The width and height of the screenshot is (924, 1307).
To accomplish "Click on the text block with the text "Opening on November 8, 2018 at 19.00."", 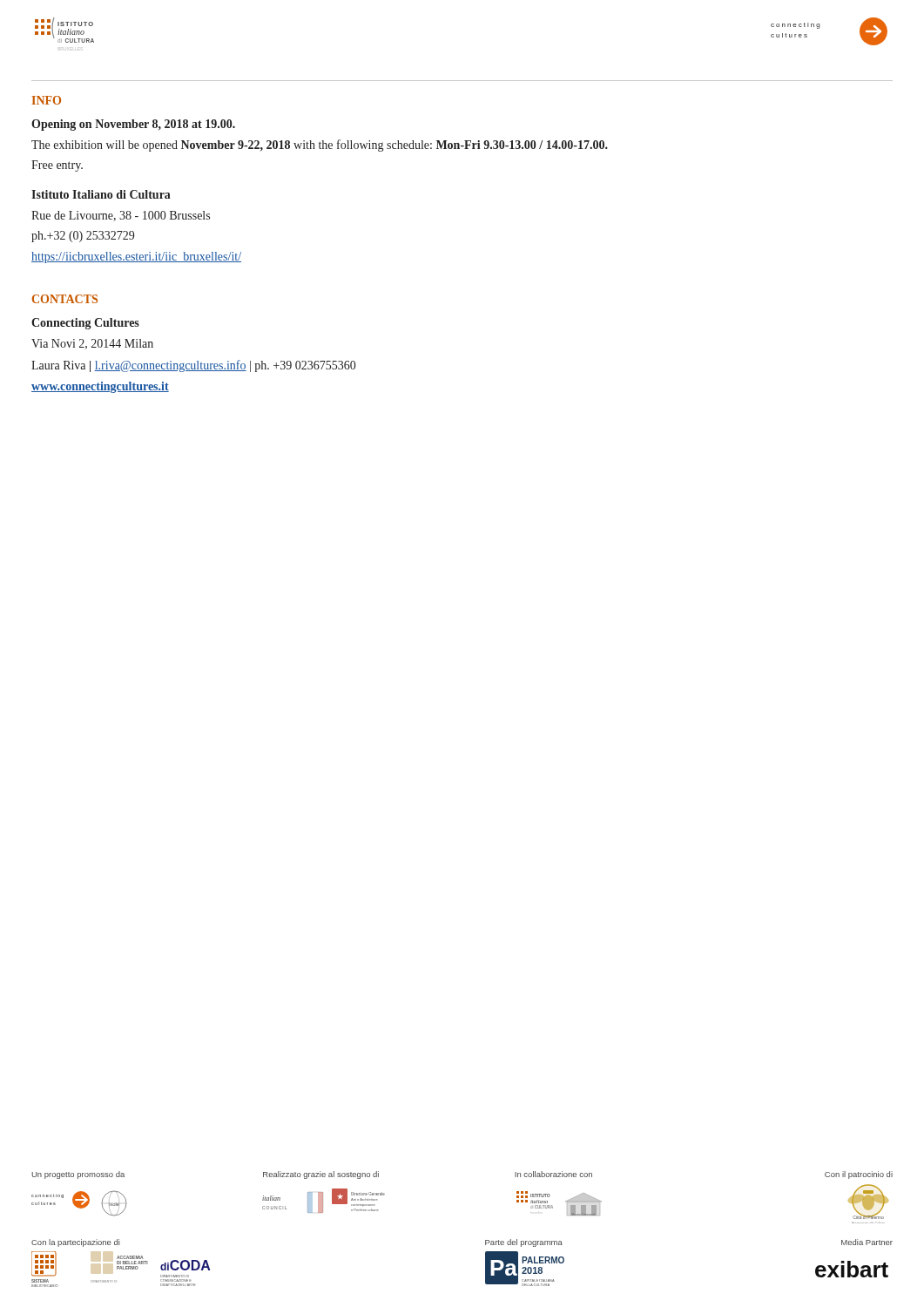I will (462, 145).
